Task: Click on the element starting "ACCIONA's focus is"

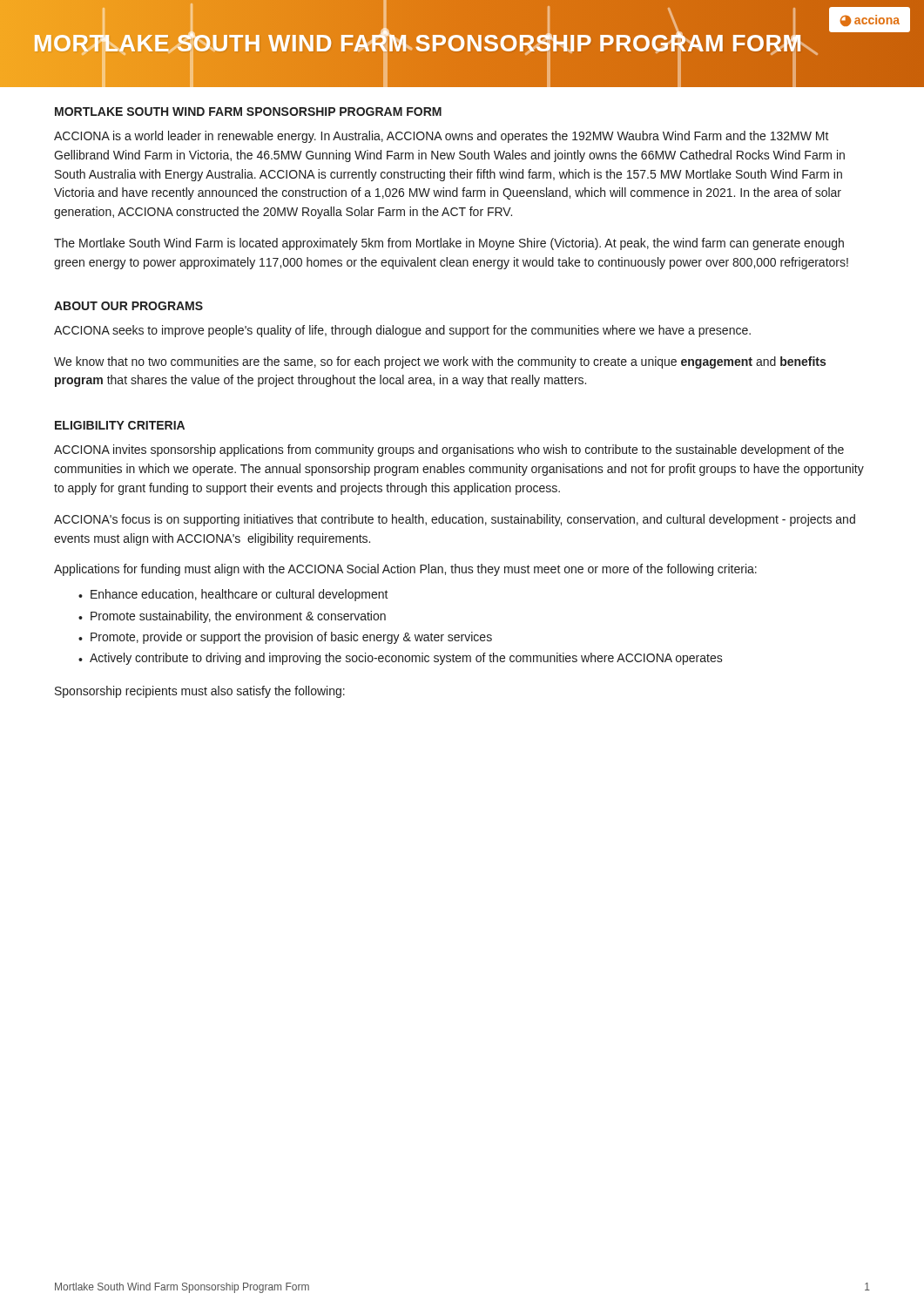Action: 455,529
